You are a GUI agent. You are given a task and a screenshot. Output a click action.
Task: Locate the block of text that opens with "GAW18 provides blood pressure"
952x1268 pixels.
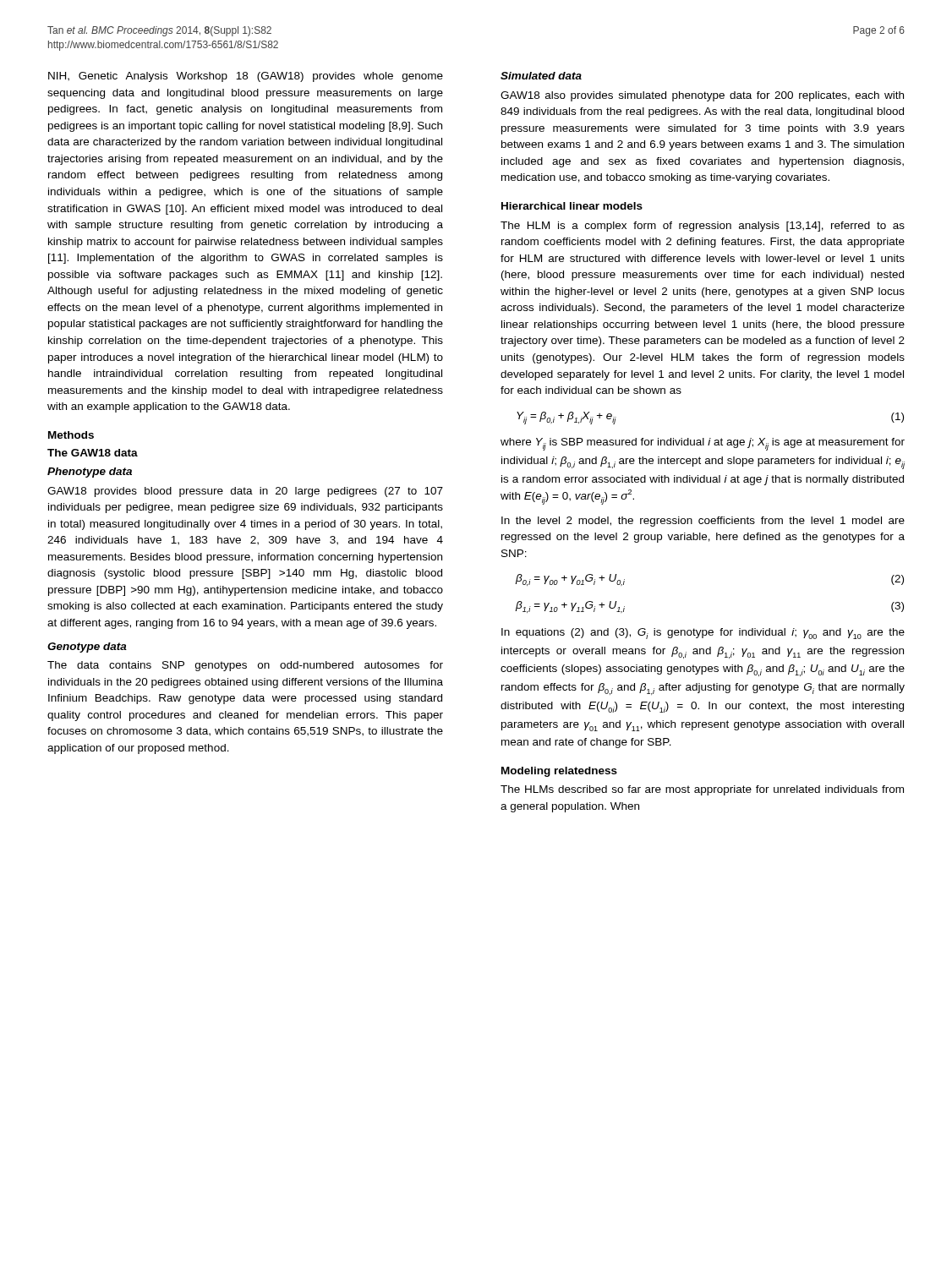(x=245, y=557)
